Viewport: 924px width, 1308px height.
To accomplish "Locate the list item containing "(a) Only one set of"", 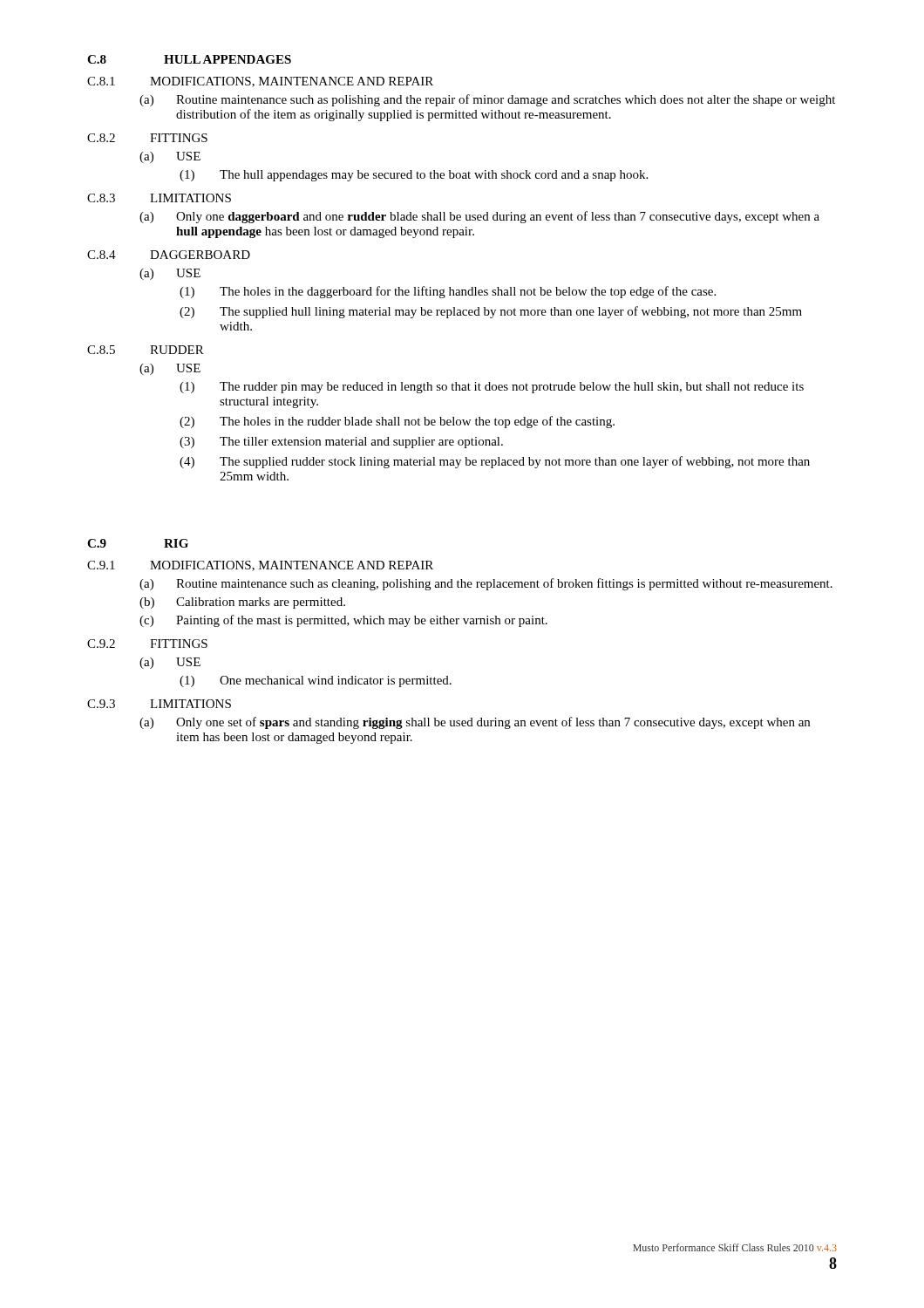I will [488, 730].
